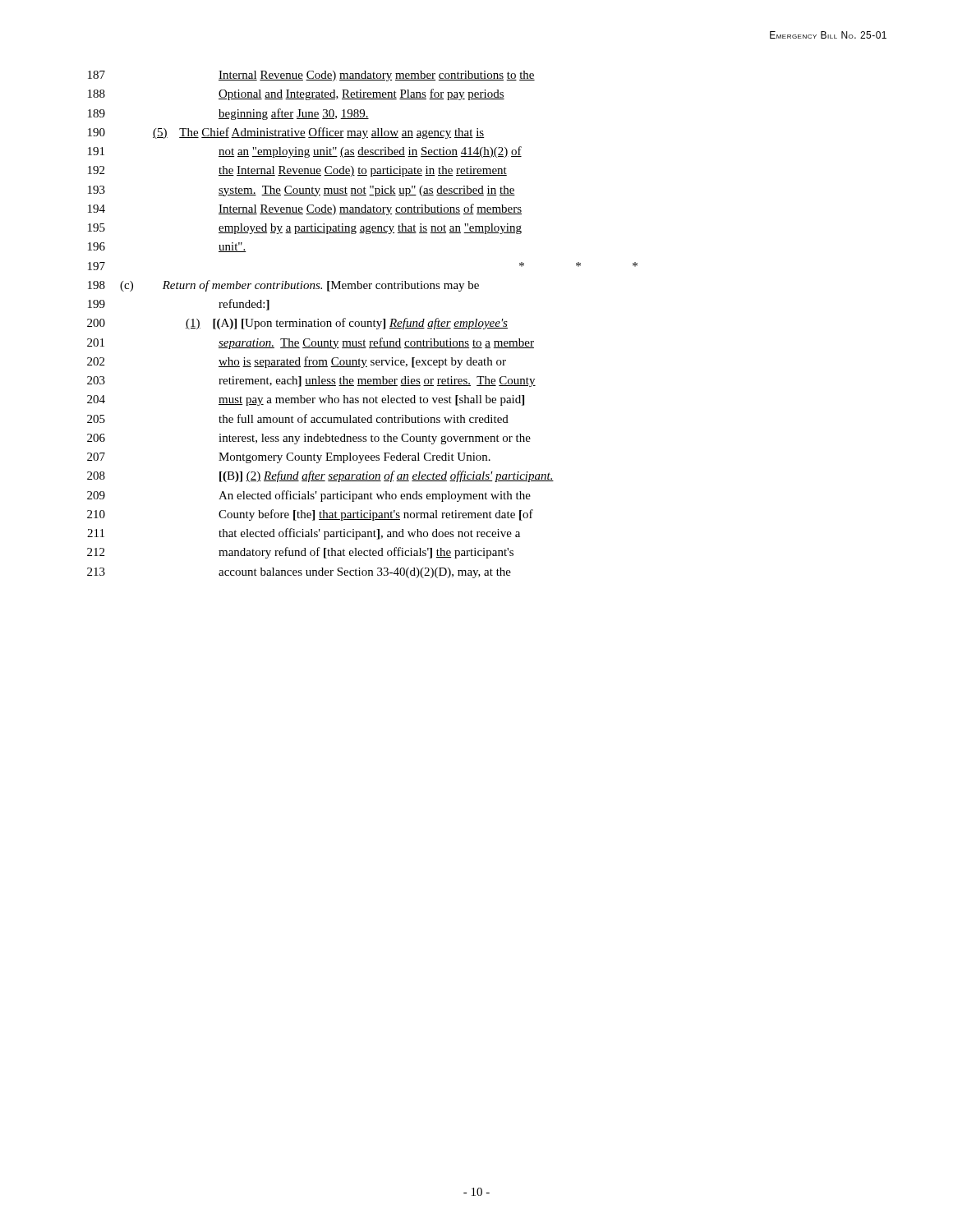The height and width of the screenshot is (1232, 953).
Task: Locate the region starting "211 that elected officials' participant],"
Action: point(476,534)
